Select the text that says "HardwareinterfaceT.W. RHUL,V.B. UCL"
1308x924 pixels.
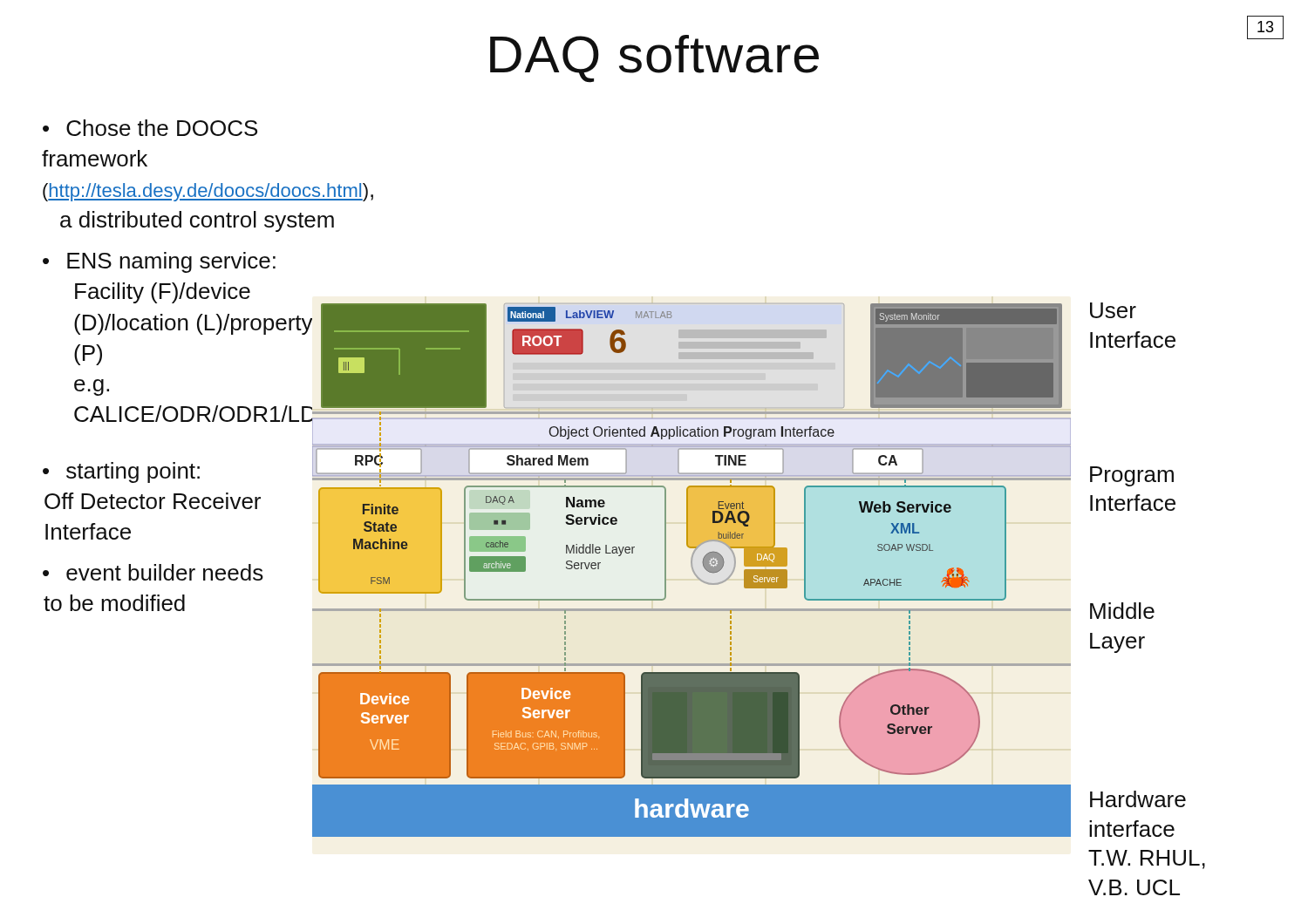pyautogui.click(x=1147, y=843)
